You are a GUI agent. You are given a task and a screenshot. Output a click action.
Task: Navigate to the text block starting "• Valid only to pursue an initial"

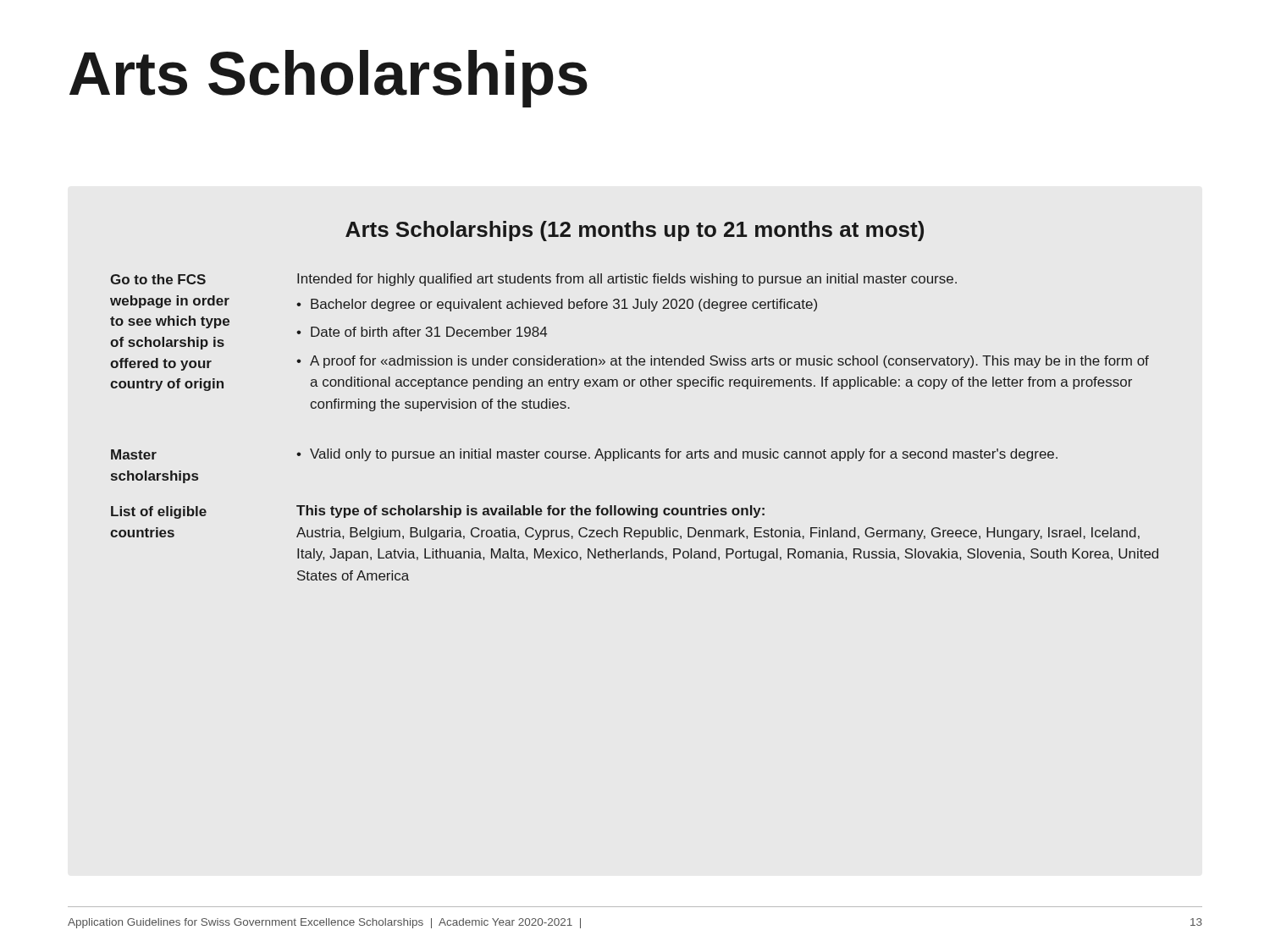point(678,454)
